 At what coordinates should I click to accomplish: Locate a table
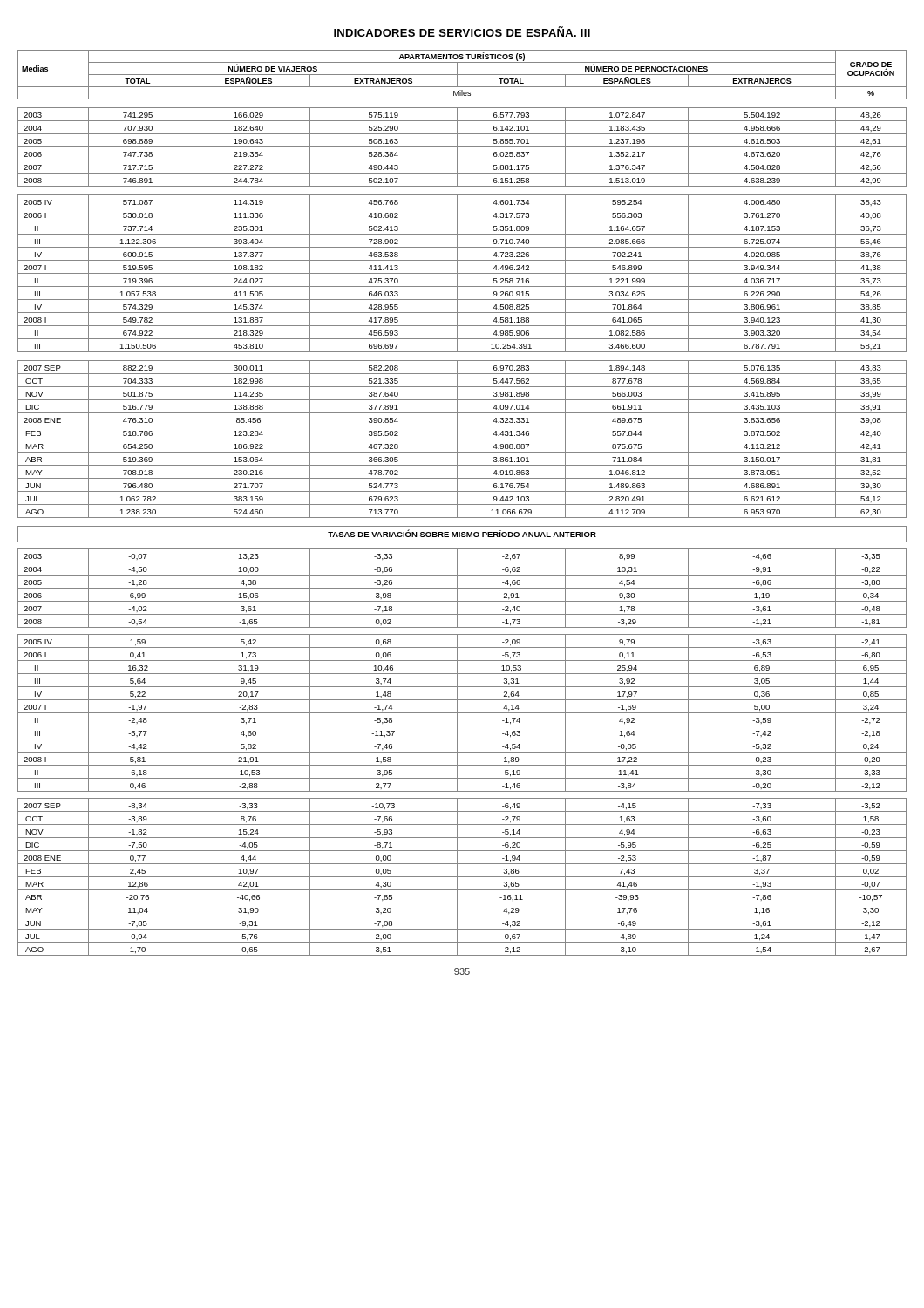click(x=462, y=503)
